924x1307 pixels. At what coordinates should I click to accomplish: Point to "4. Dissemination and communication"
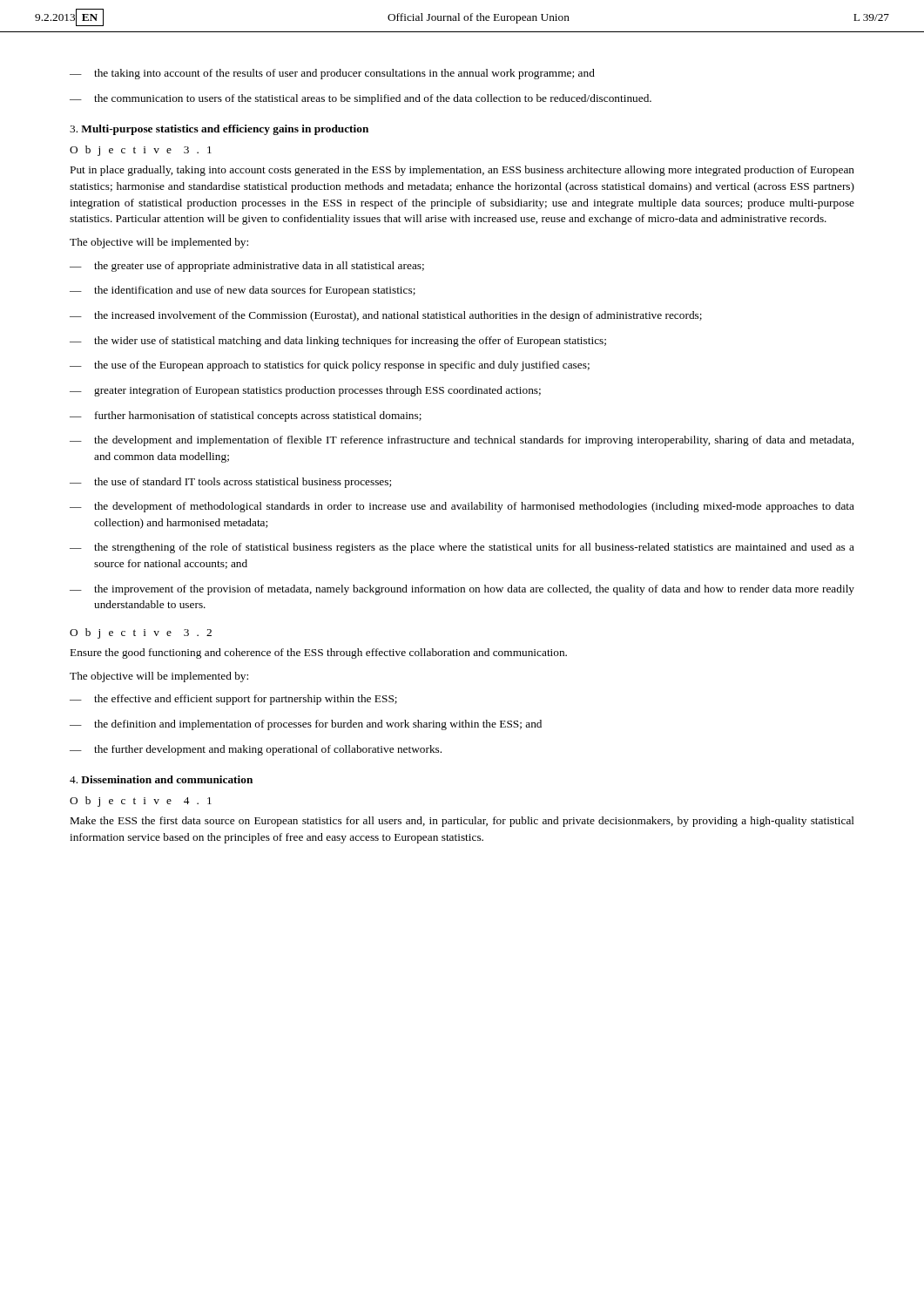(x=161, y=780)
